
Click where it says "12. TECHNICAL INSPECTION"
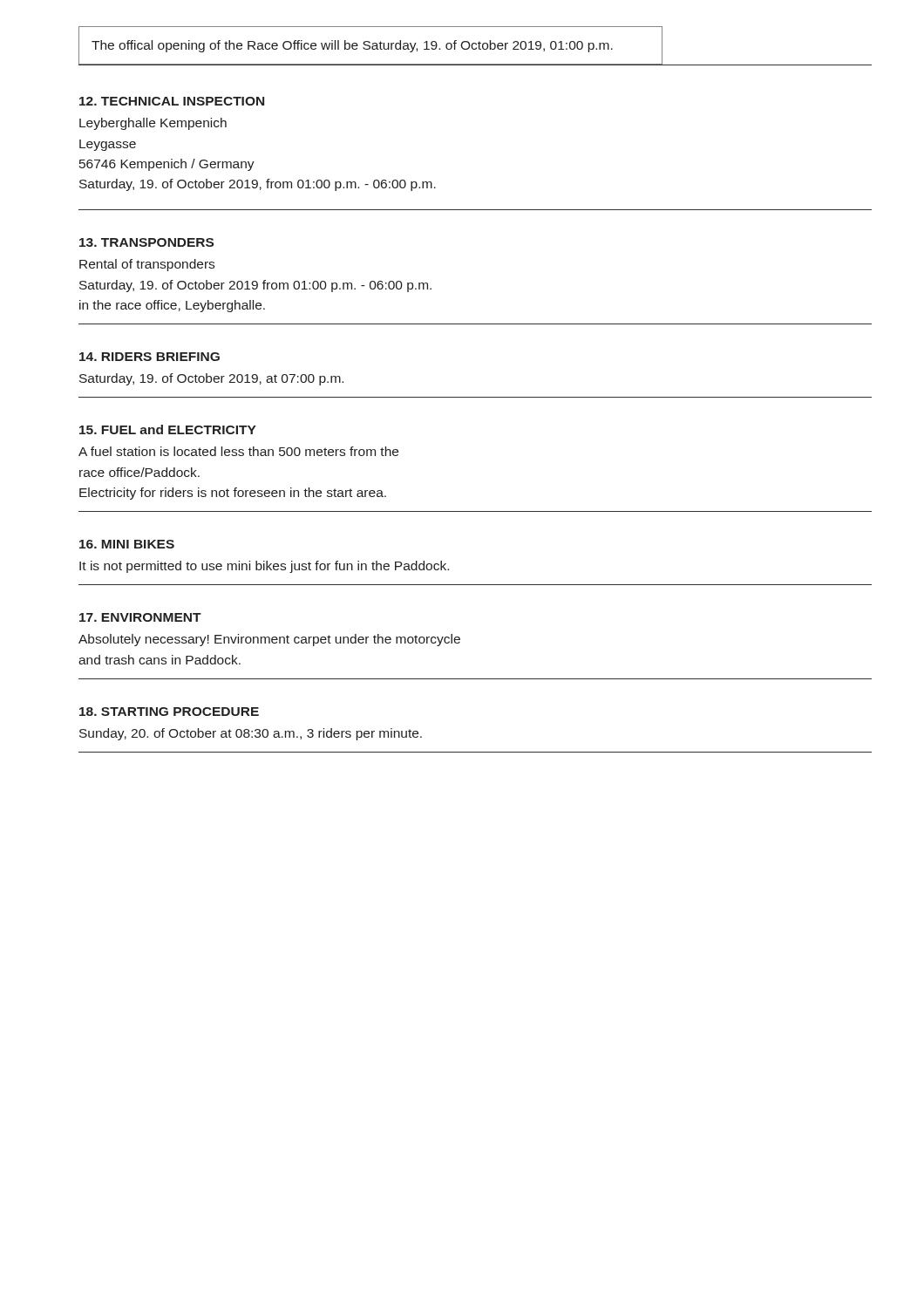172,102
